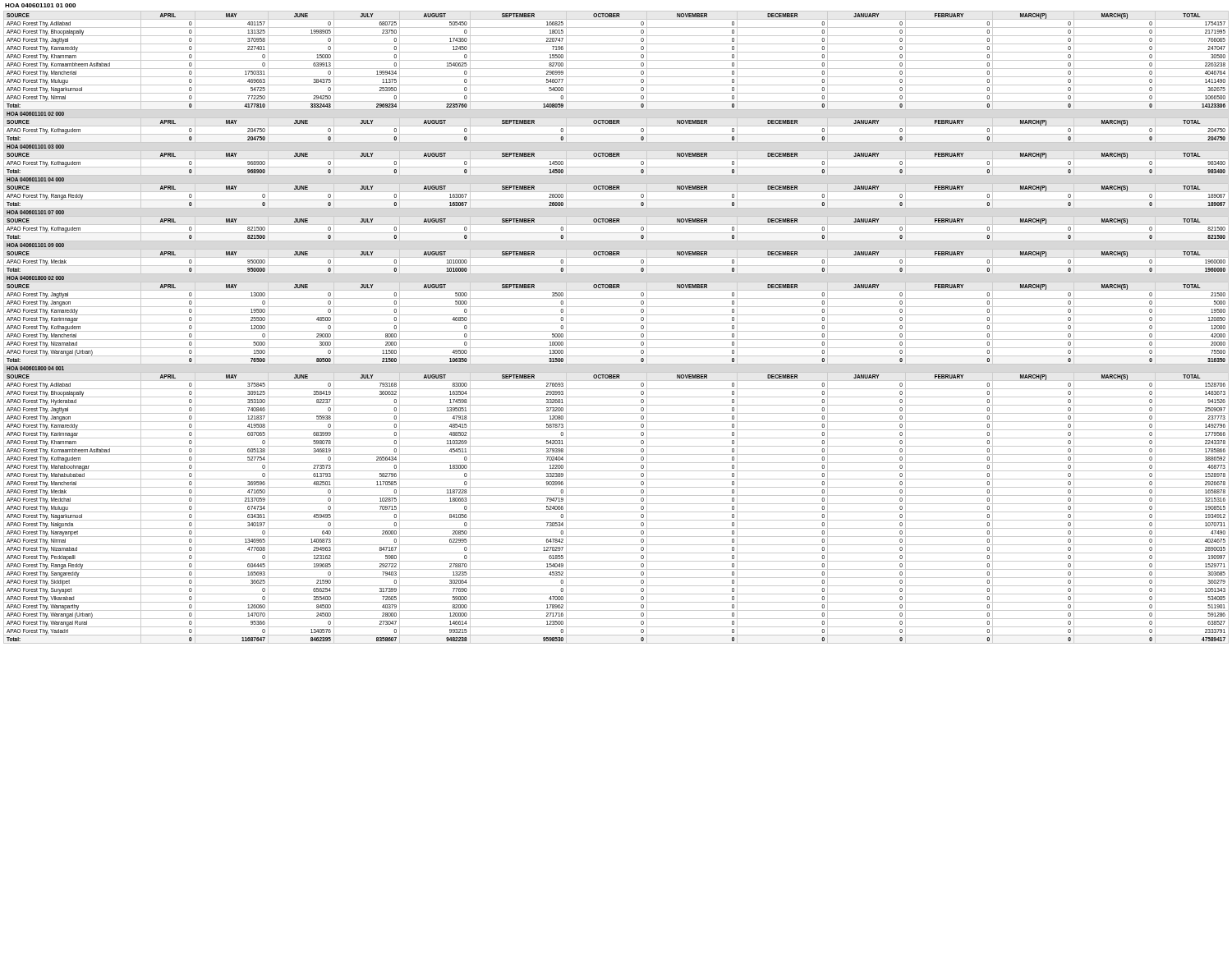The height and width of the screenshot is (968, 1232).
Task: Locate the table with the text "APAO Forest Thy, Peddapalli"
Action: 616,327
